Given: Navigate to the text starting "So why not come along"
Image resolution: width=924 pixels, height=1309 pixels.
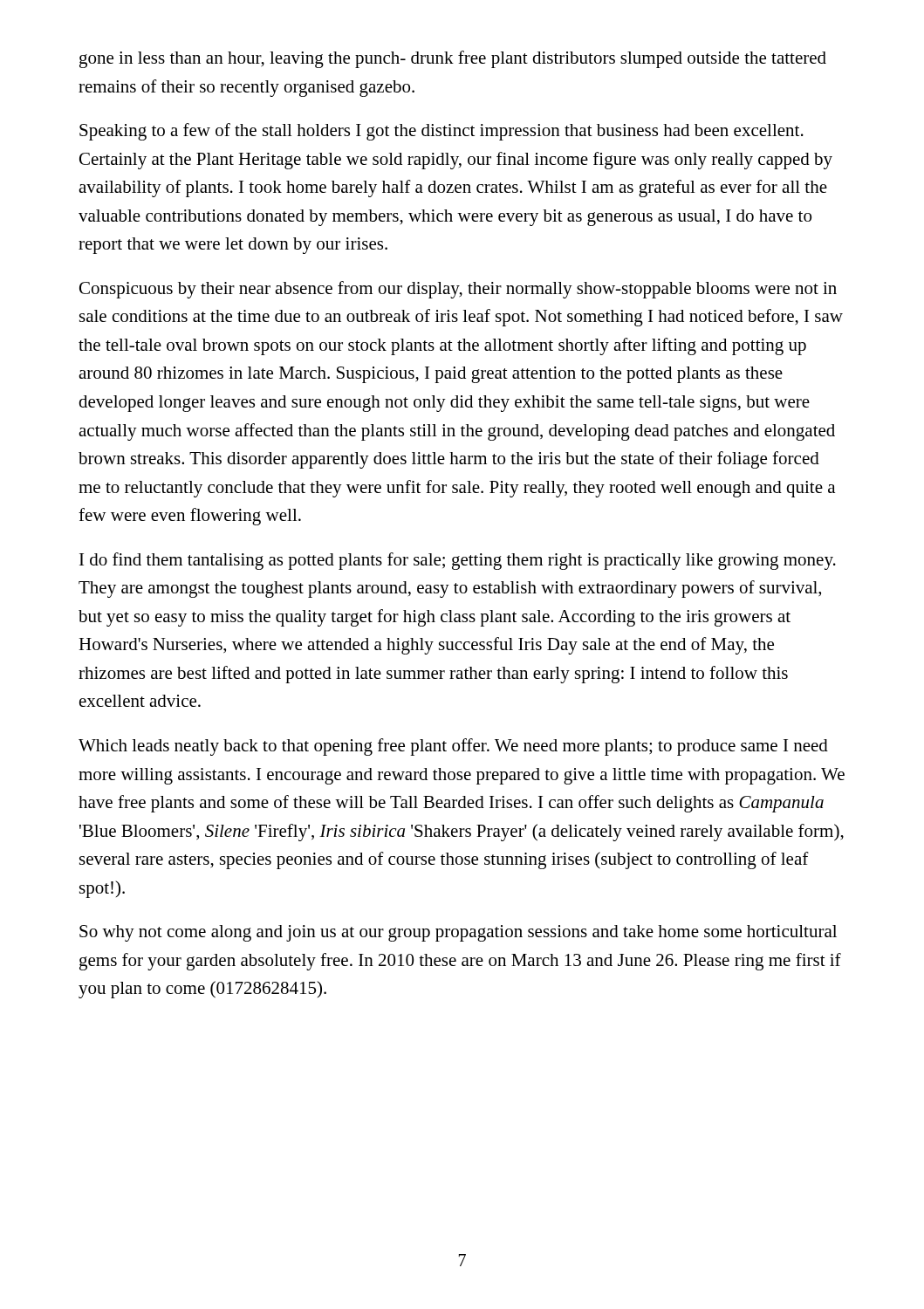Looking at the screenshot, I should 460,960.
